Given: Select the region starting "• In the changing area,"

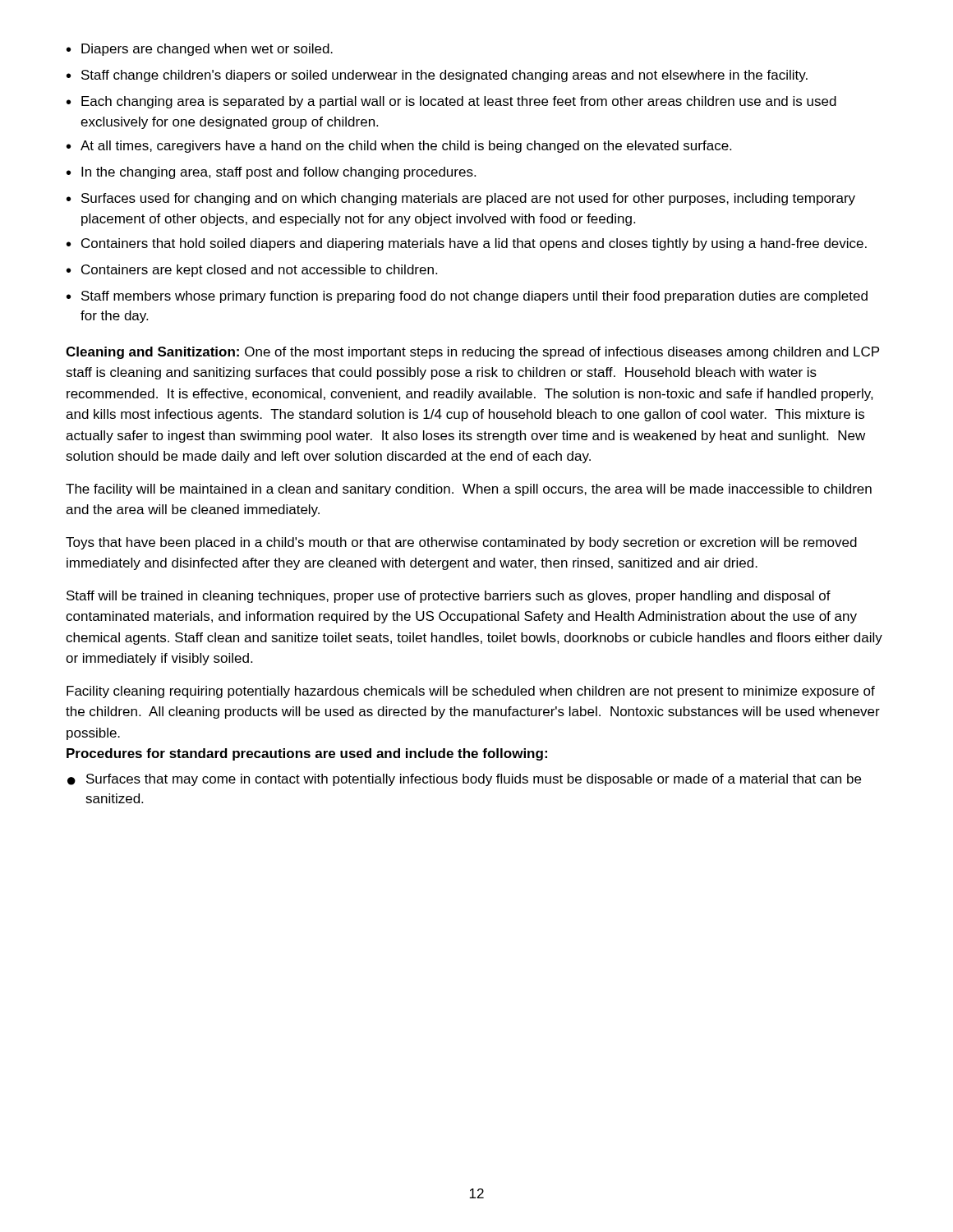Looking at the screenshot, I should click(x=476, y=174).
